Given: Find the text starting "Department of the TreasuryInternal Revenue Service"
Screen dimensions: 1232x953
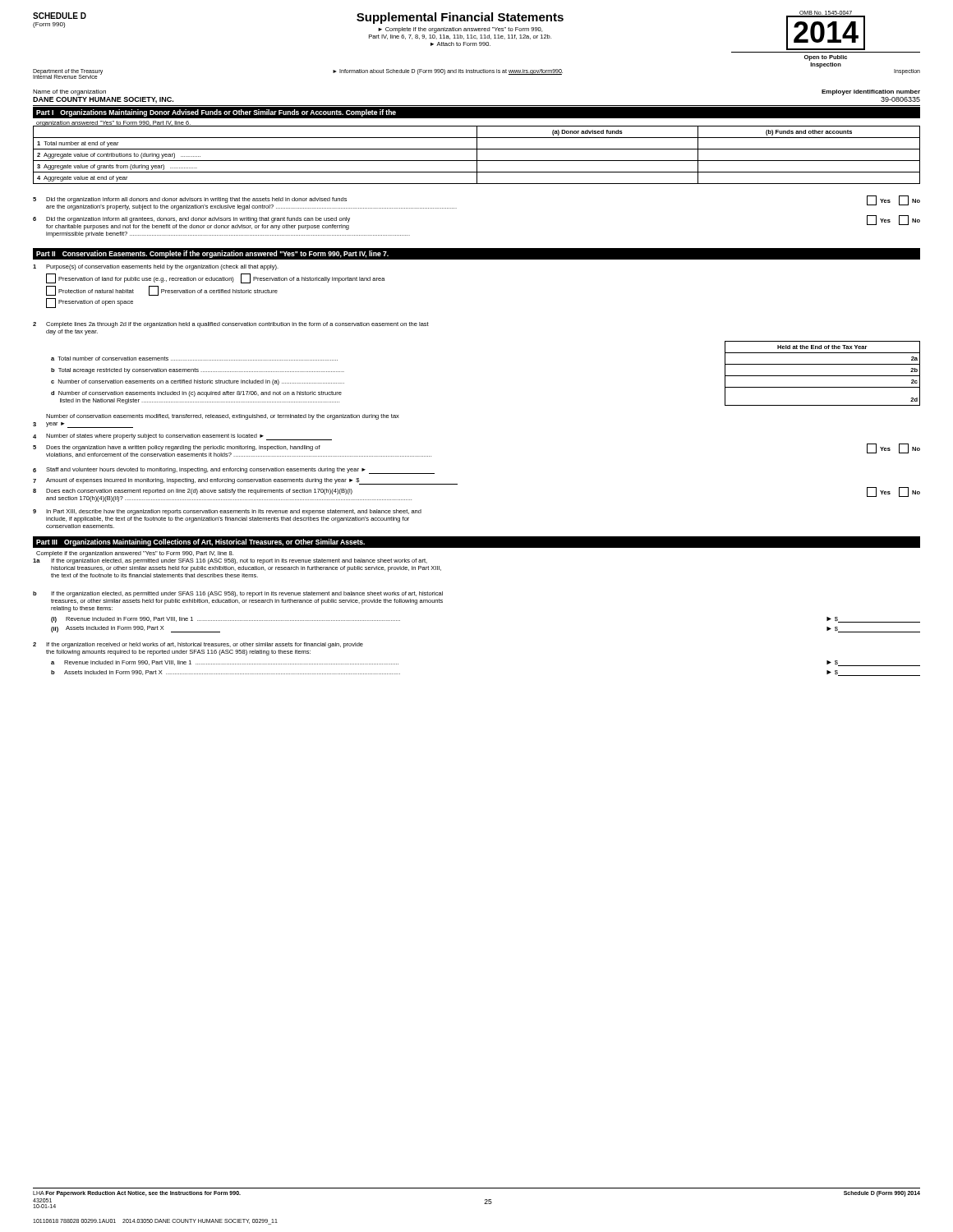Looking at the screenshot, I should click(x=68, y=74).
